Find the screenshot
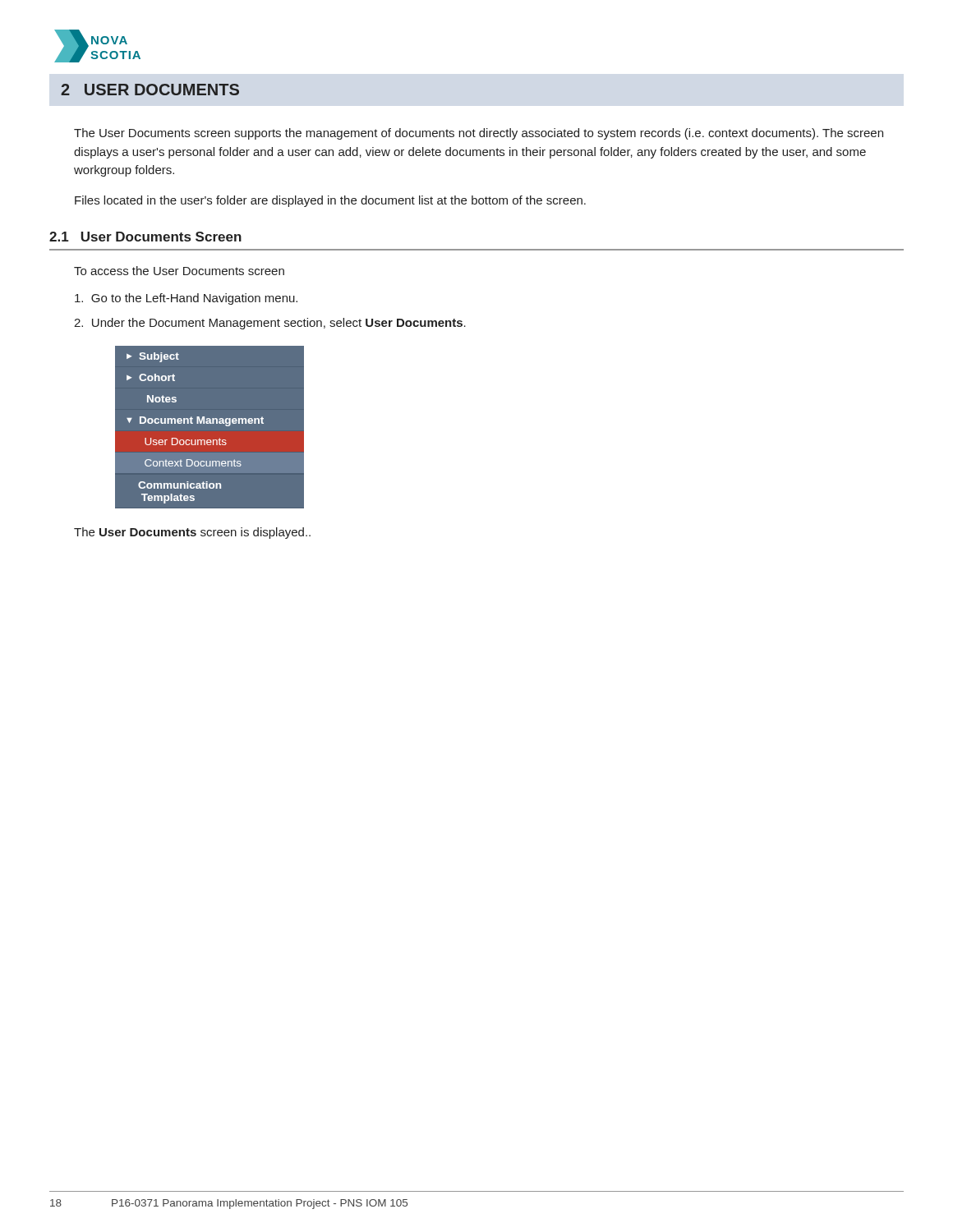The image size is (953, 1232). point(210,427)
